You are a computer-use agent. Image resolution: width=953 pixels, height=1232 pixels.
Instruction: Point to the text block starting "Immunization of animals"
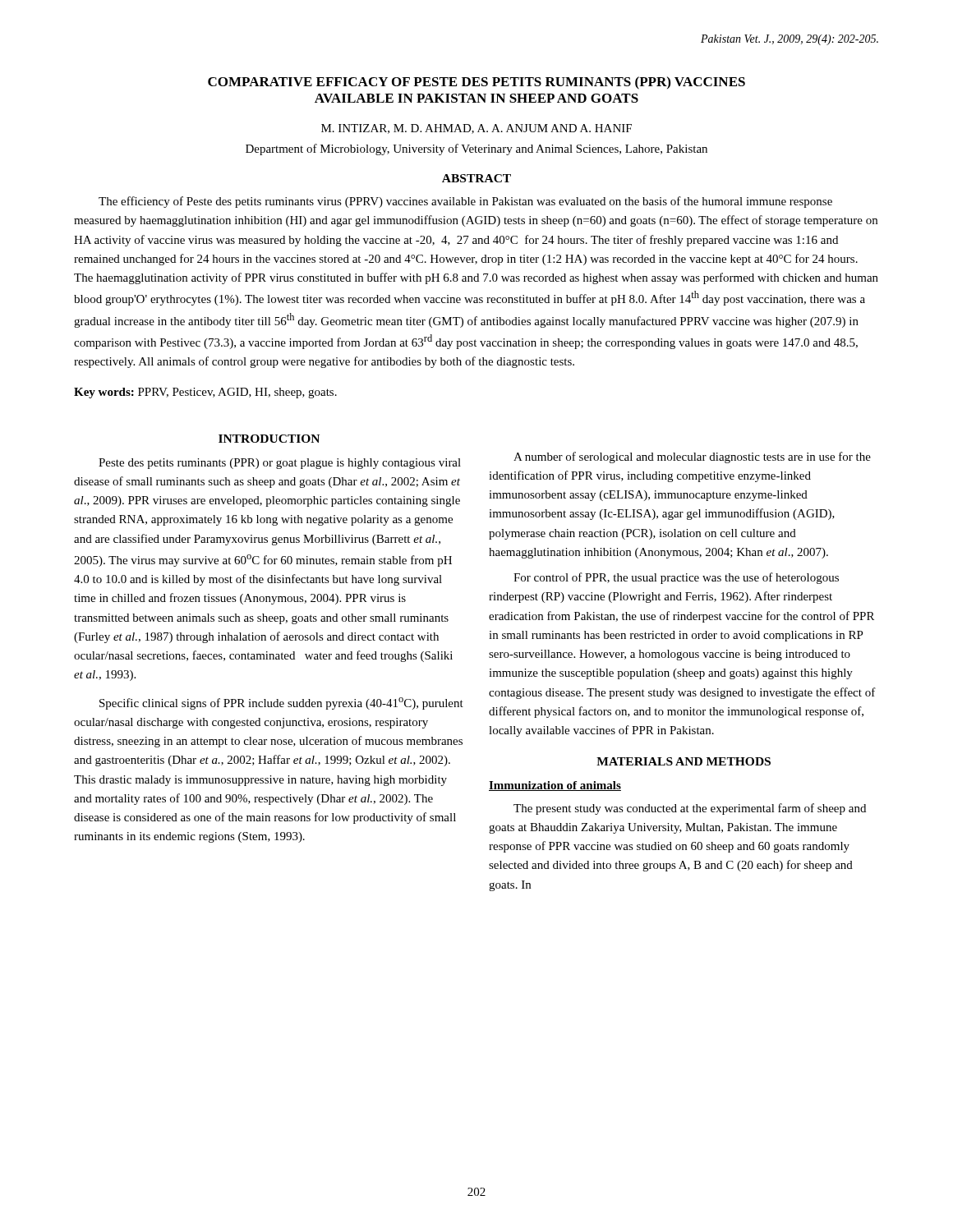coord(555,785)
